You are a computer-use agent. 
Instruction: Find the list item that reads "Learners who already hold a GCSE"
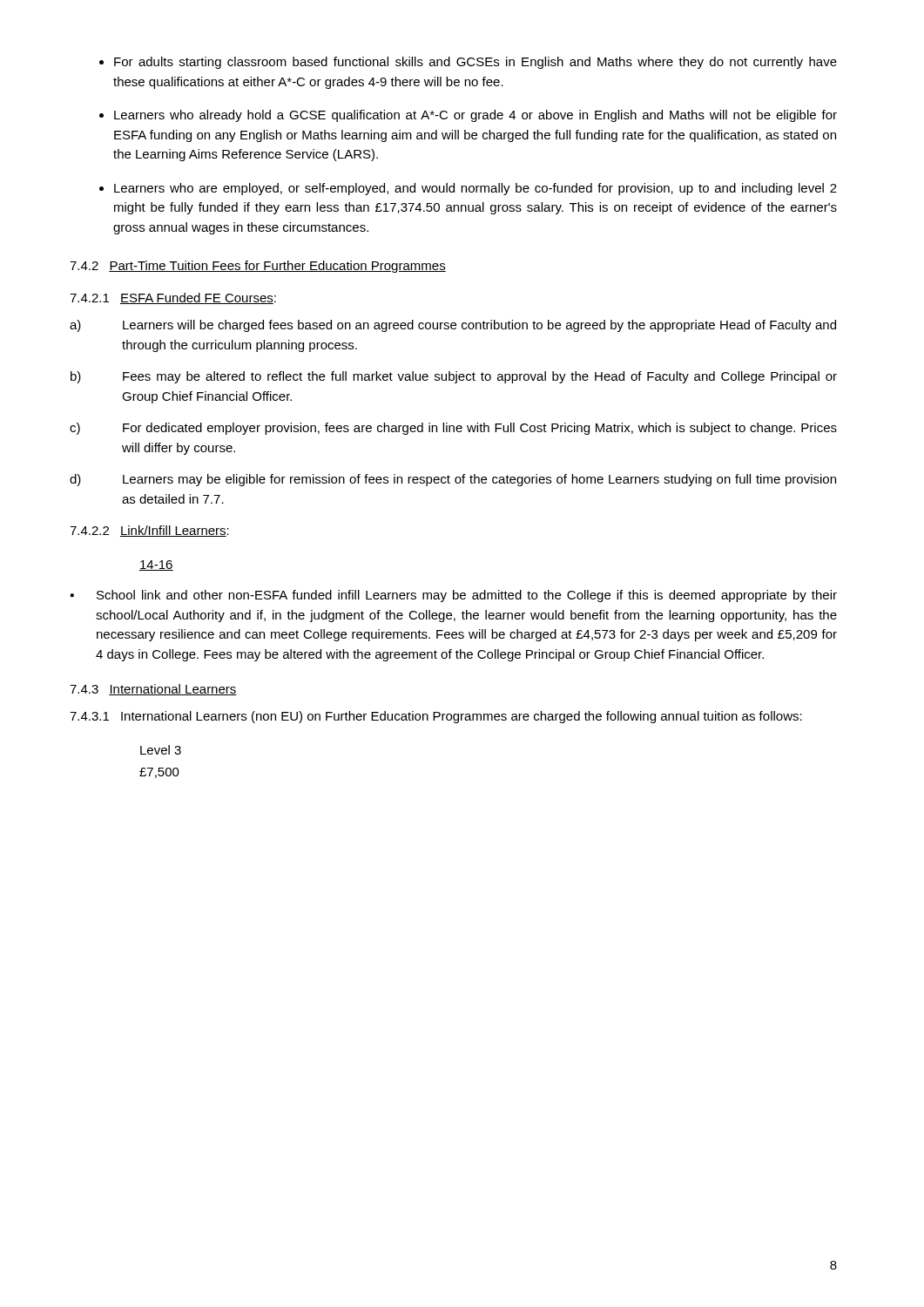(475, 134)
